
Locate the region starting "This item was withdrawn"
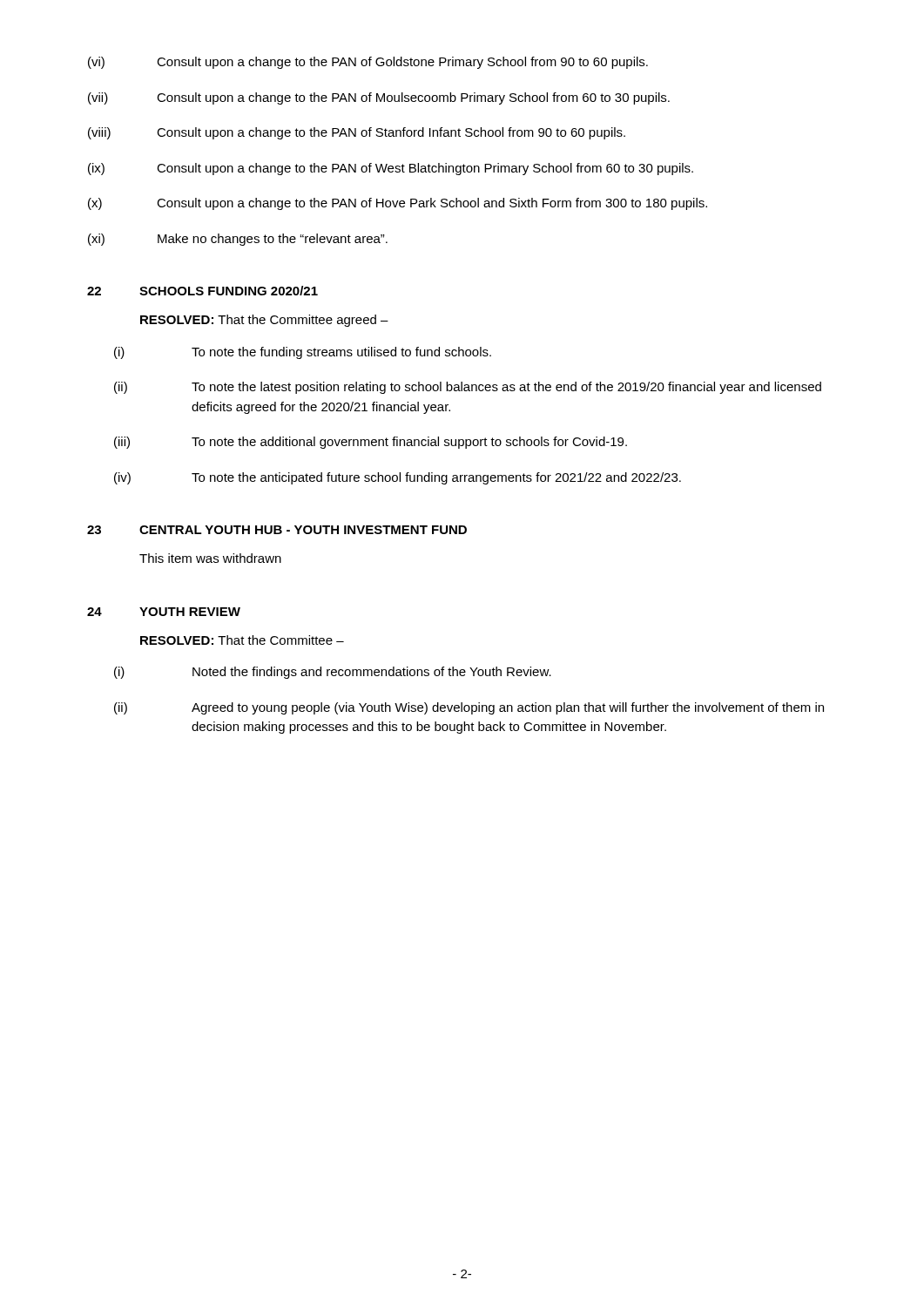210,558
